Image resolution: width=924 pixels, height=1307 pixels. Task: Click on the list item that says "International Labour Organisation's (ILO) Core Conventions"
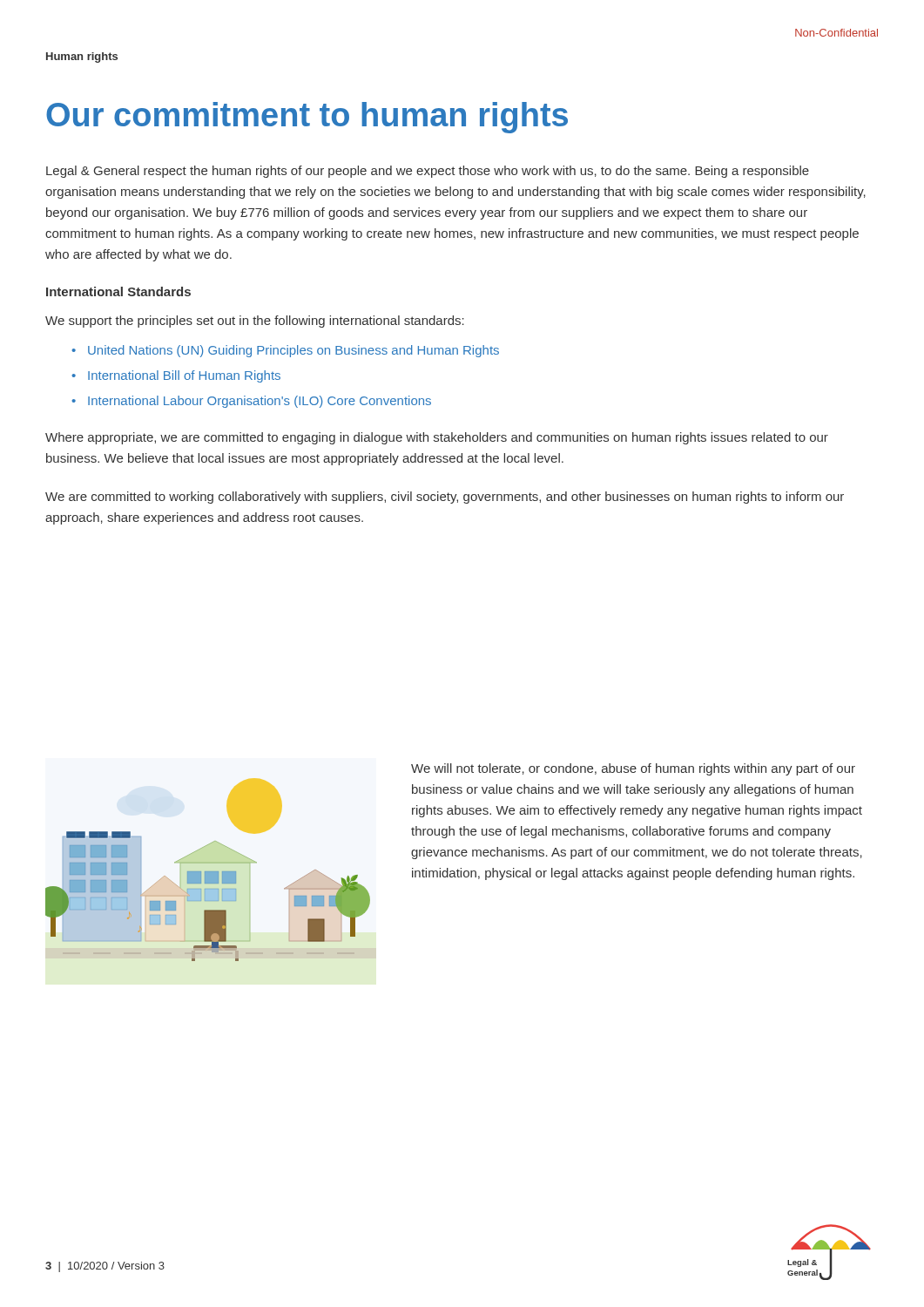click(x=259, y=400)
